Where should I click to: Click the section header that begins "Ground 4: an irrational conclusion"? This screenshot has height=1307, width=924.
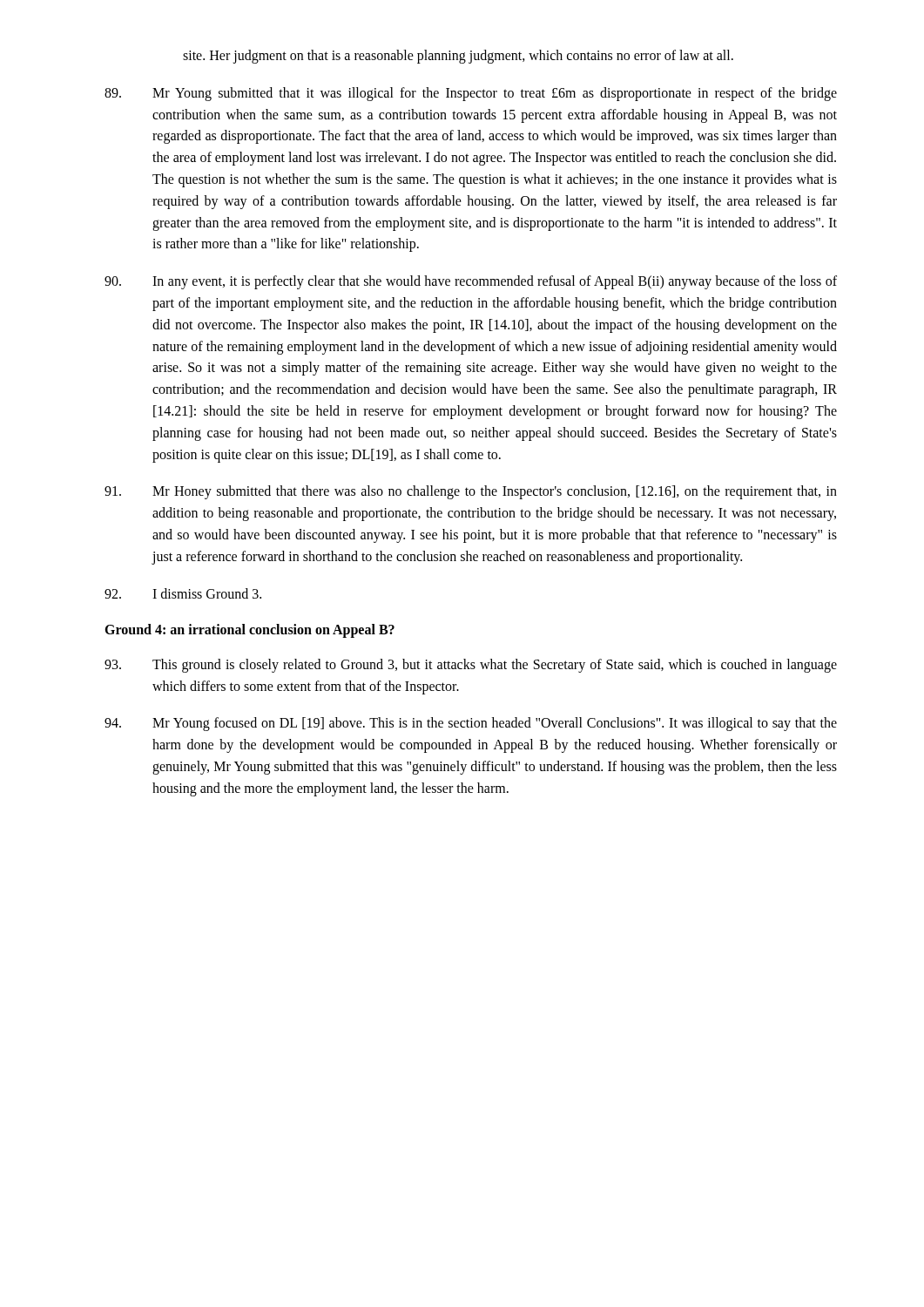pos(250,630)
